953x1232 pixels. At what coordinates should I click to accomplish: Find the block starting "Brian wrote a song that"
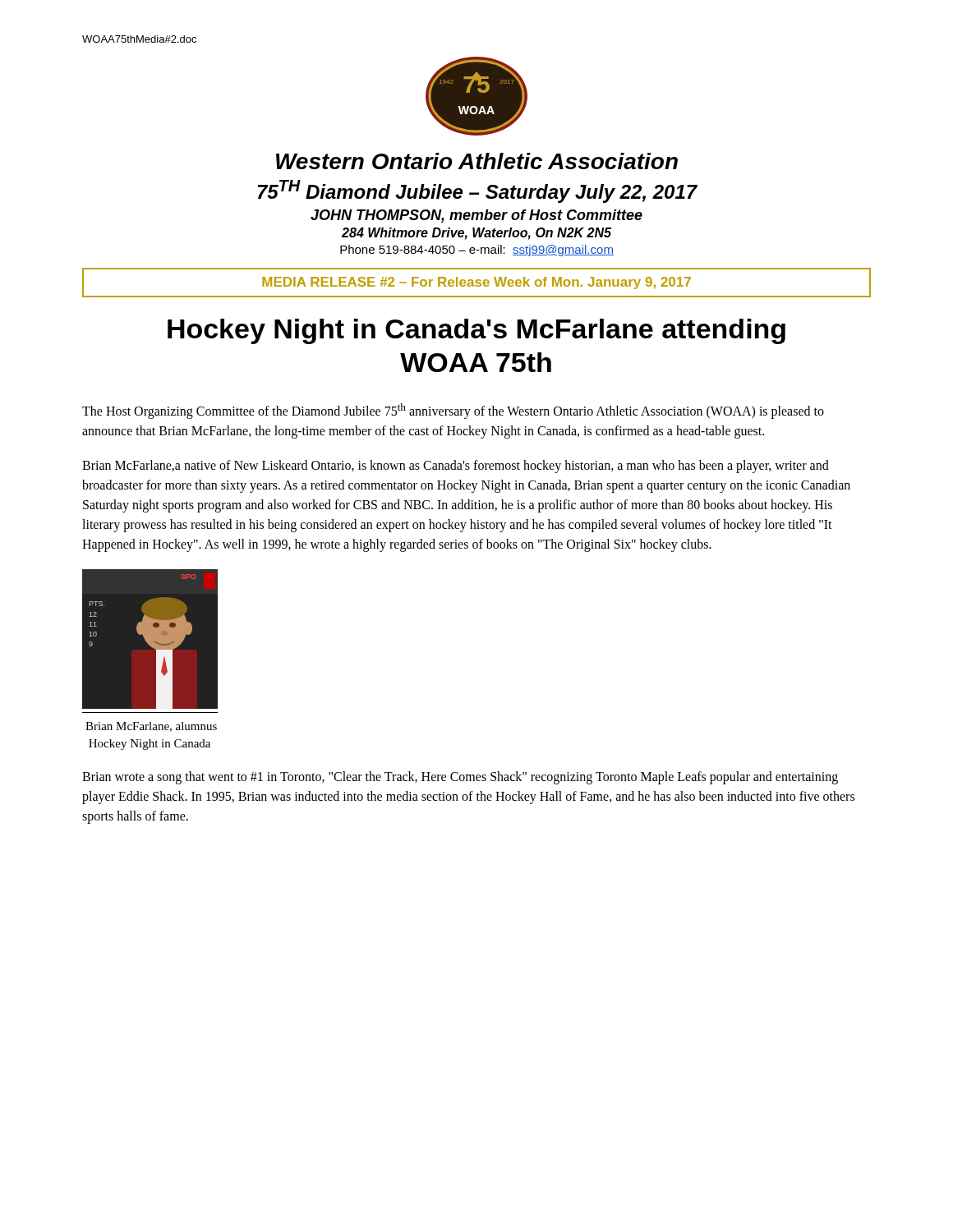(x=469, y=796)
